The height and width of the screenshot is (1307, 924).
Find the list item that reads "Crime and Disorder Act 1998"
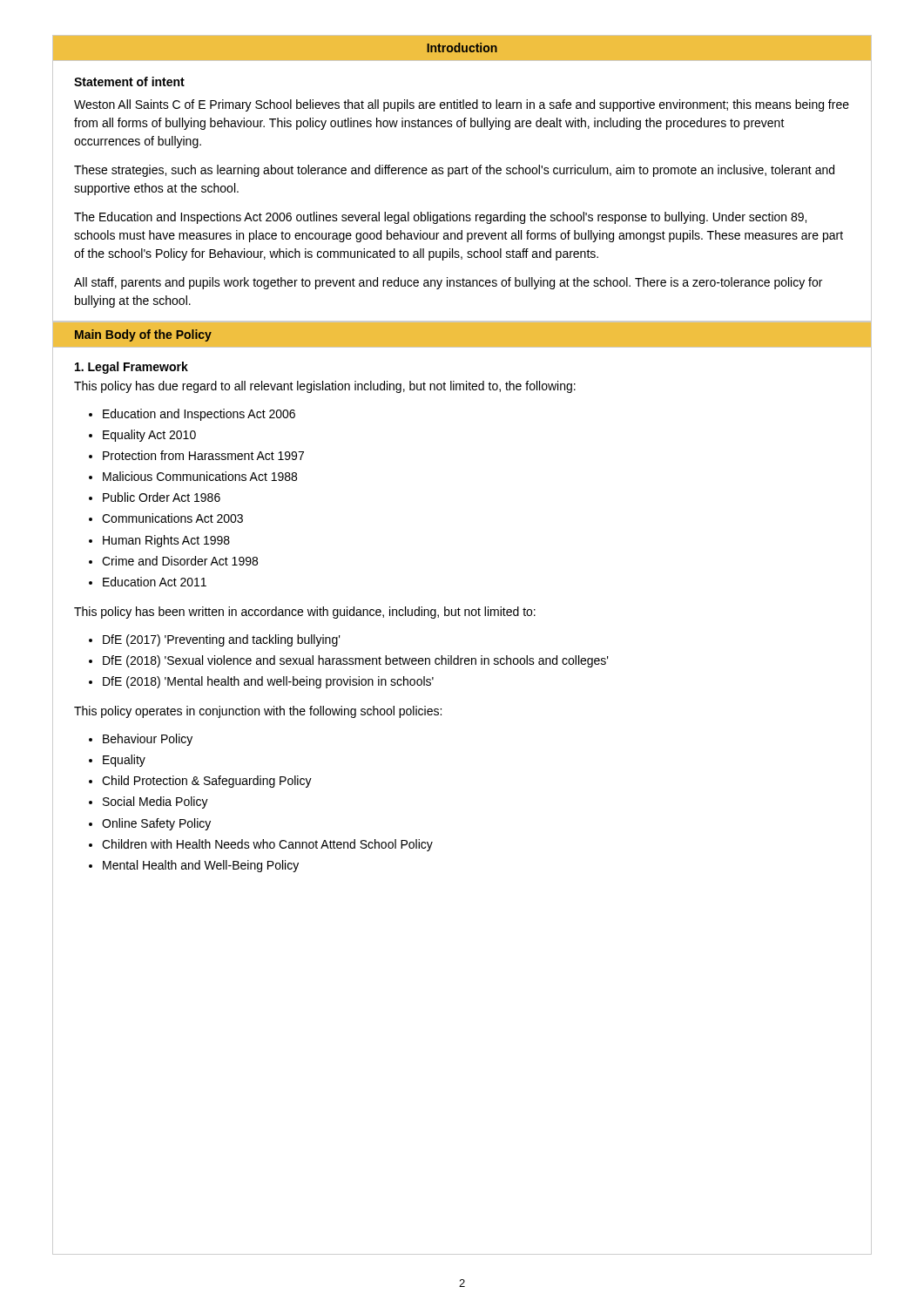click(180, 561)
